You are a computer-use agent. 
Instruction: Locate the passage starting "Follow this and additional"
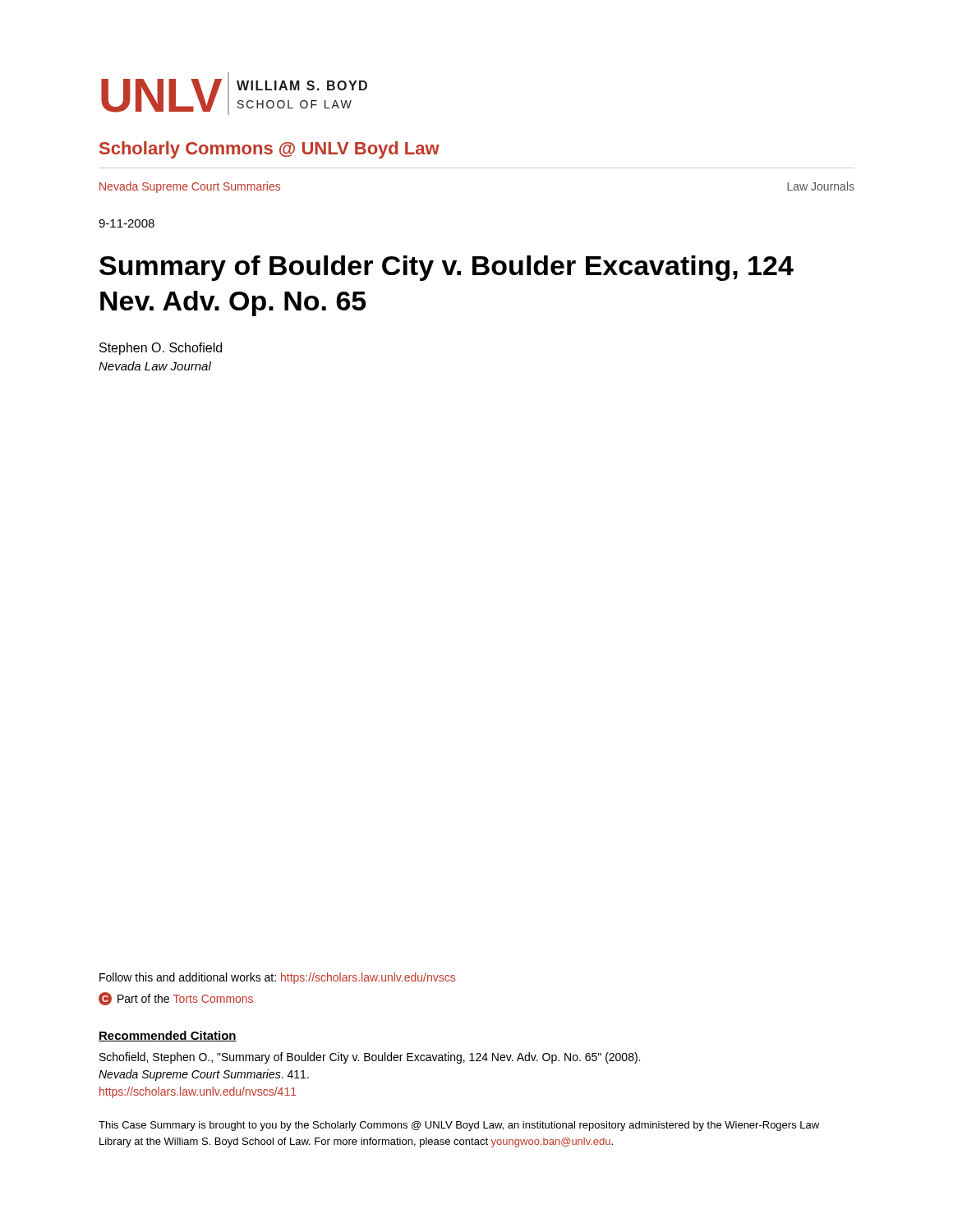277,977
